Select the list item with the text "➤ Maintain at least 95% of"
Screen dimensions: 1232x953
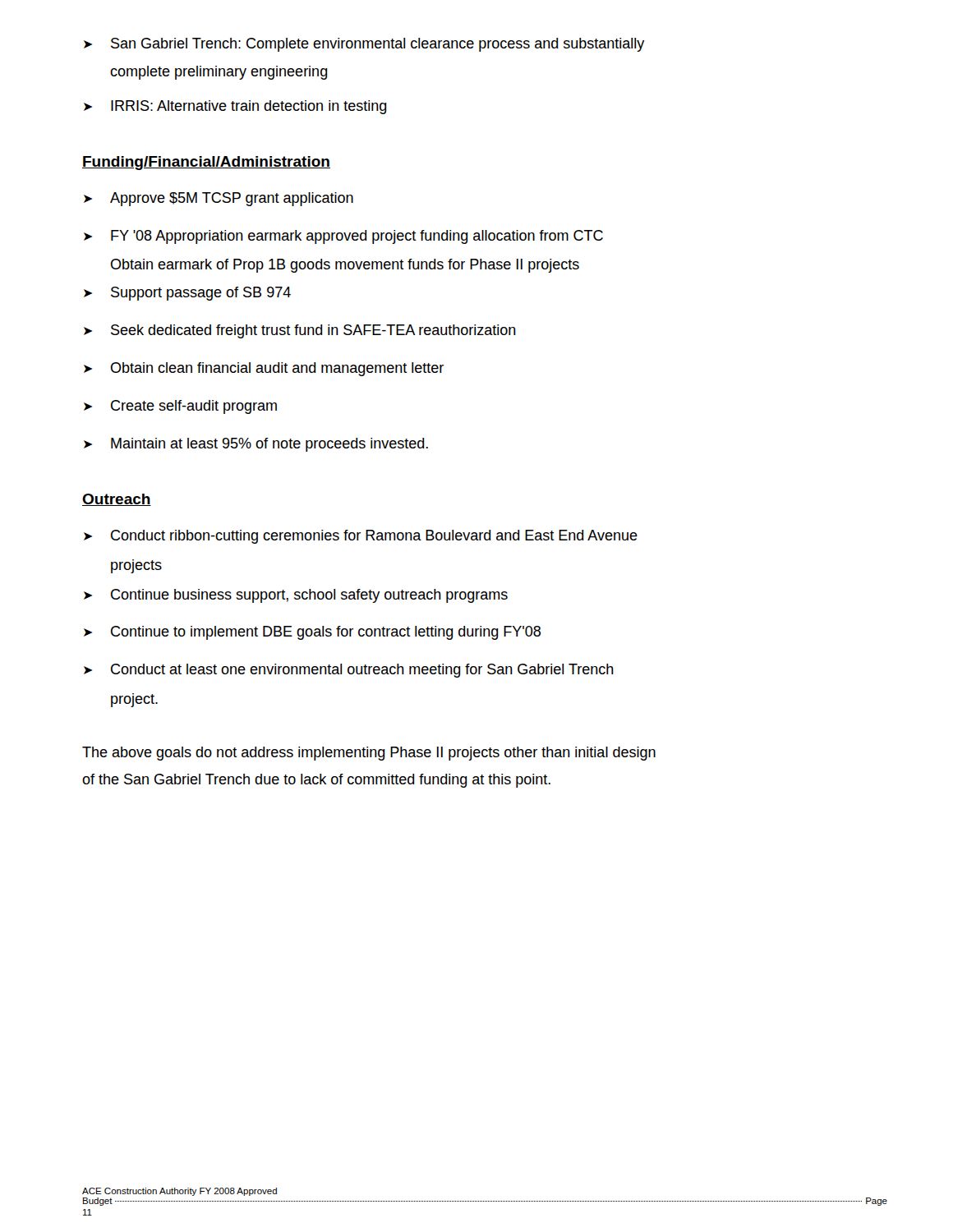point(256,445)
